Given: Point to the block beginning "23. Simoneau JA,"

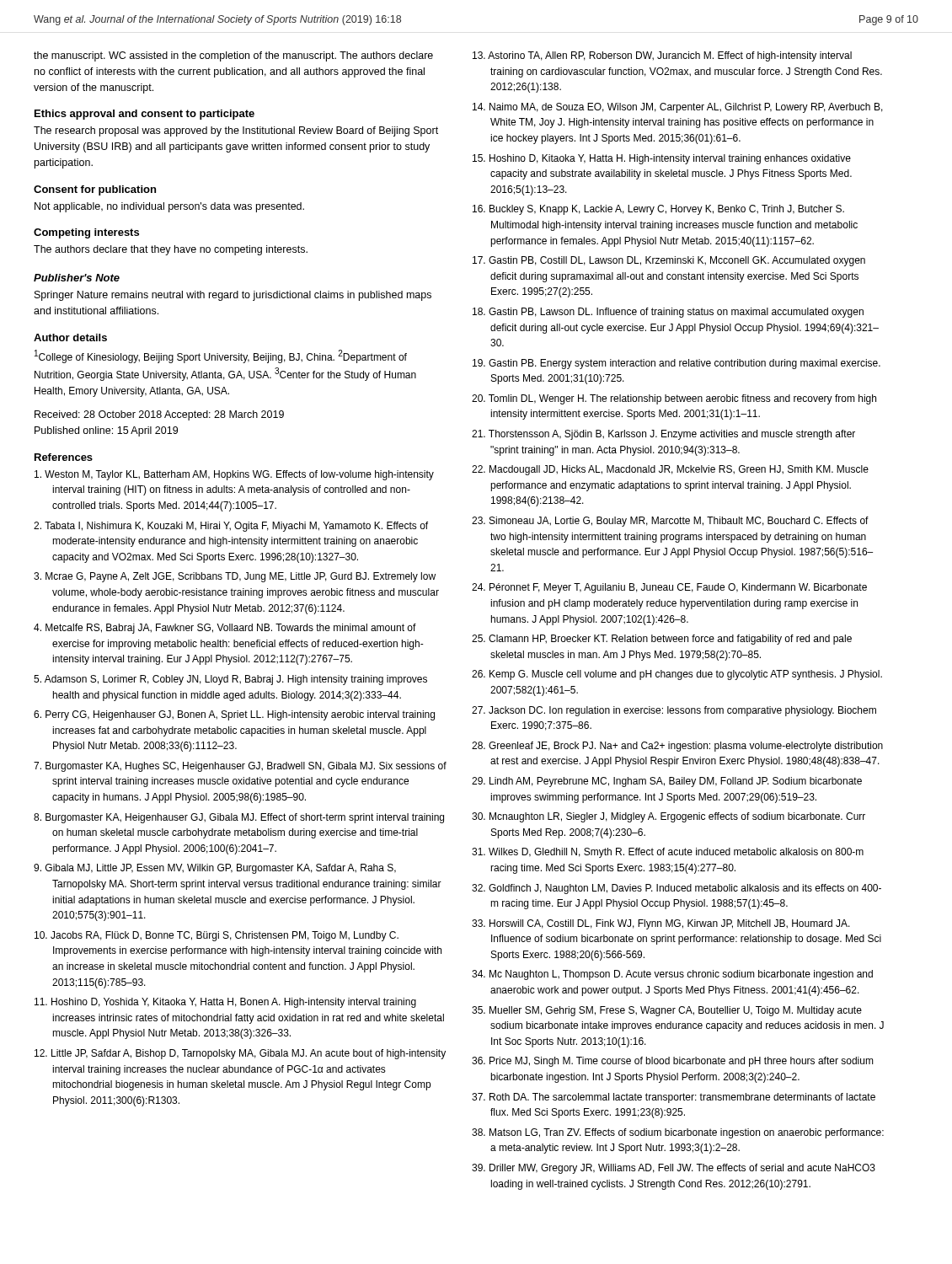Looking at the screenshot, I should [x=672, y=544].
